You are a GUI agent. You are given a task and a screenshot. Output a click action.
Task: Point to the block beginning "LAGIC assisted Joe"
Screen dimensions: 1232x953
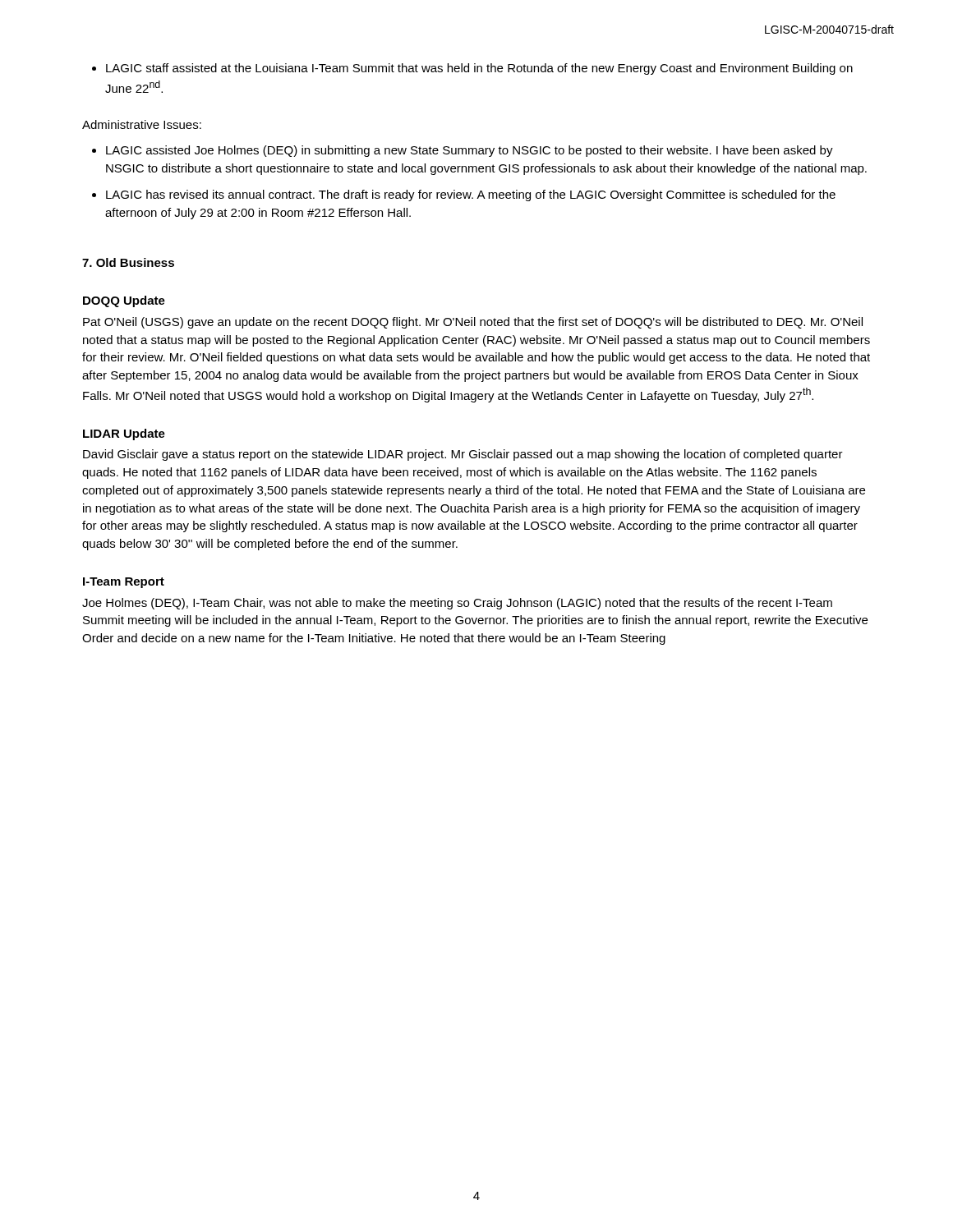coord(476,159)
